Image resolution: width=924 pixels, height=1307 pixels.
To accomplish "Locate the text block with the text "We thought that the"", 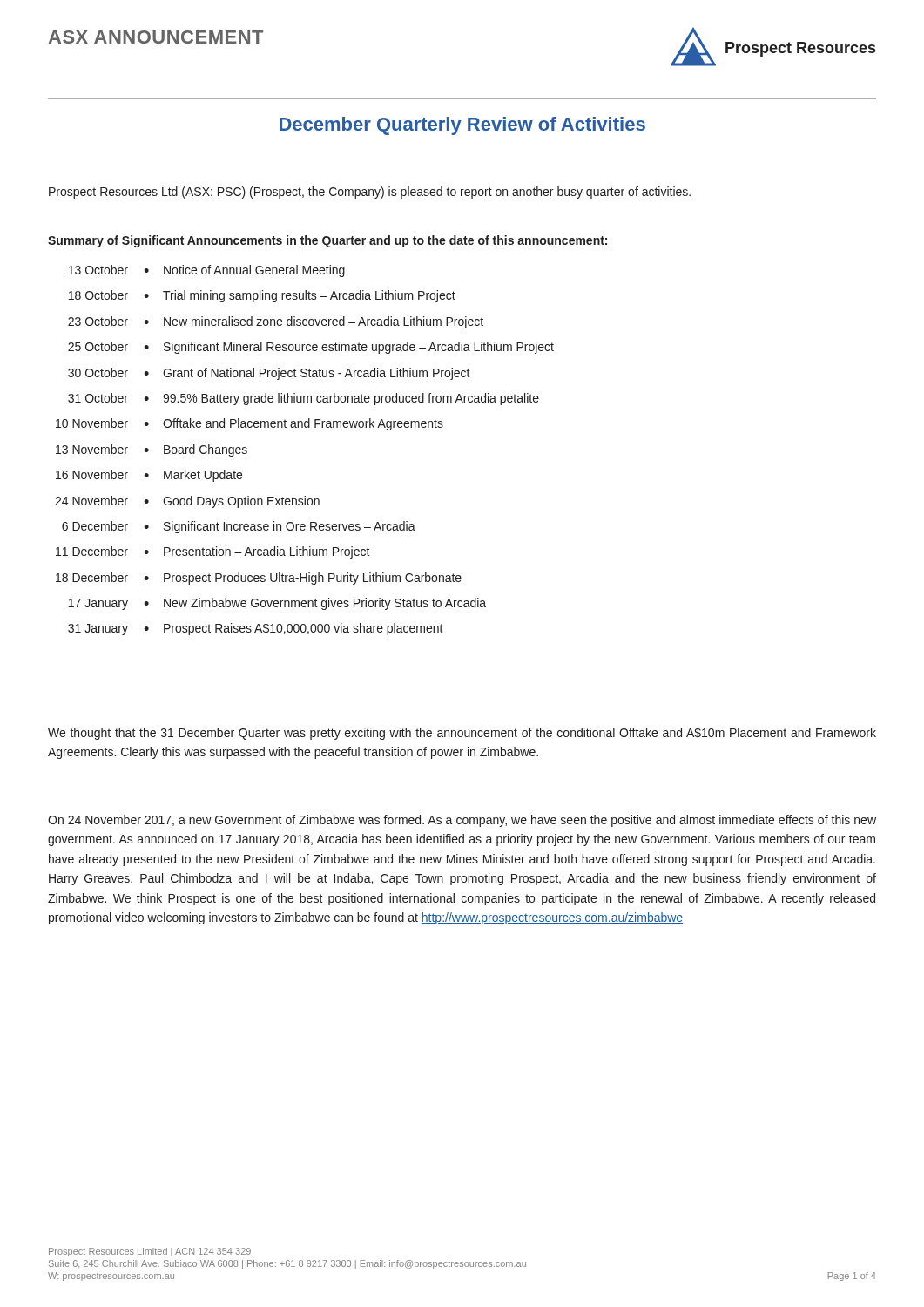I will (x=462, y=743).
